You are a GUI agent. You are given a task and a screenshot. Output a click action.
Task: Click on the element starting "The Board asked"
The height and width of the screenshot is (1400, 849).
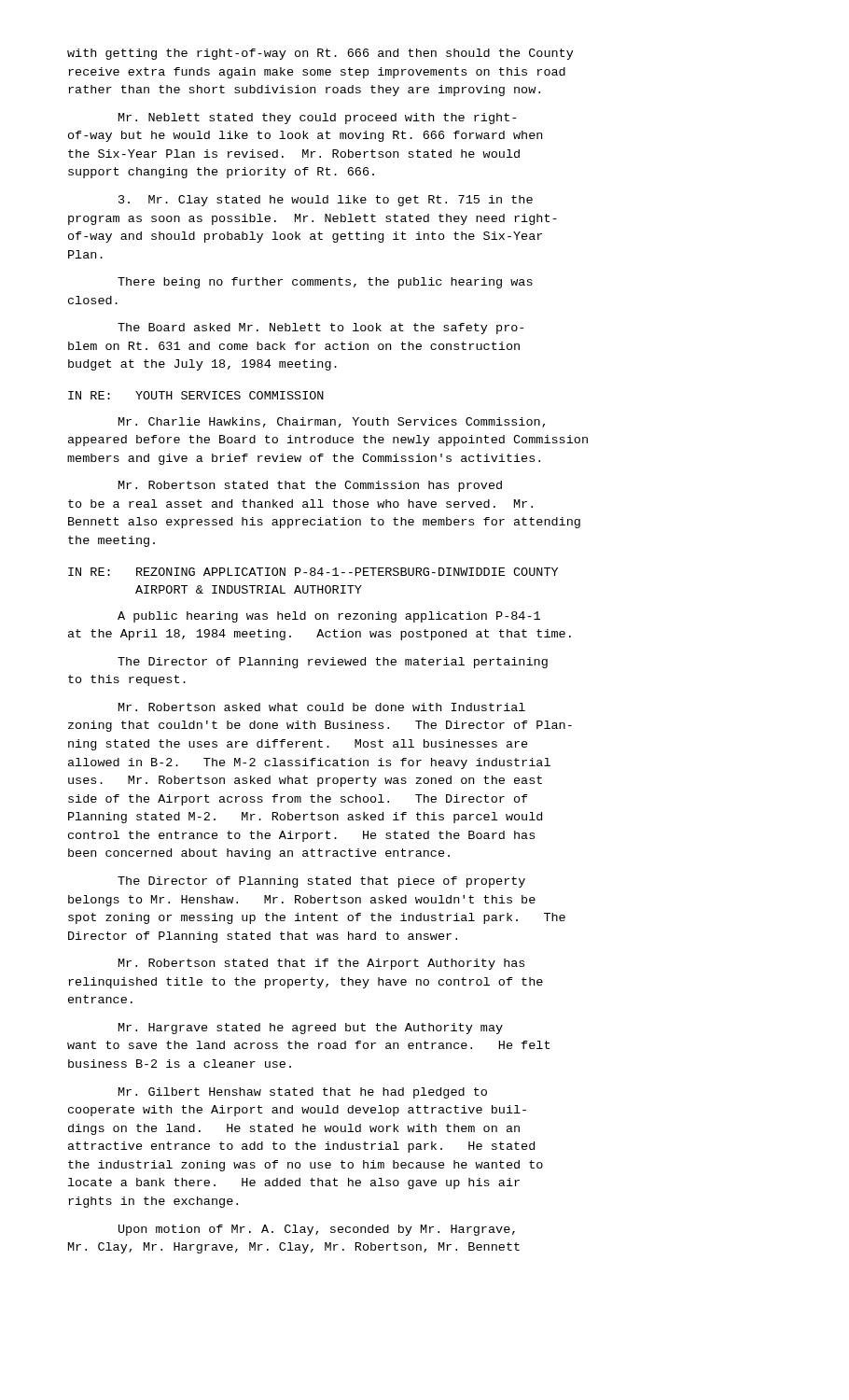[x=296, y=347]
